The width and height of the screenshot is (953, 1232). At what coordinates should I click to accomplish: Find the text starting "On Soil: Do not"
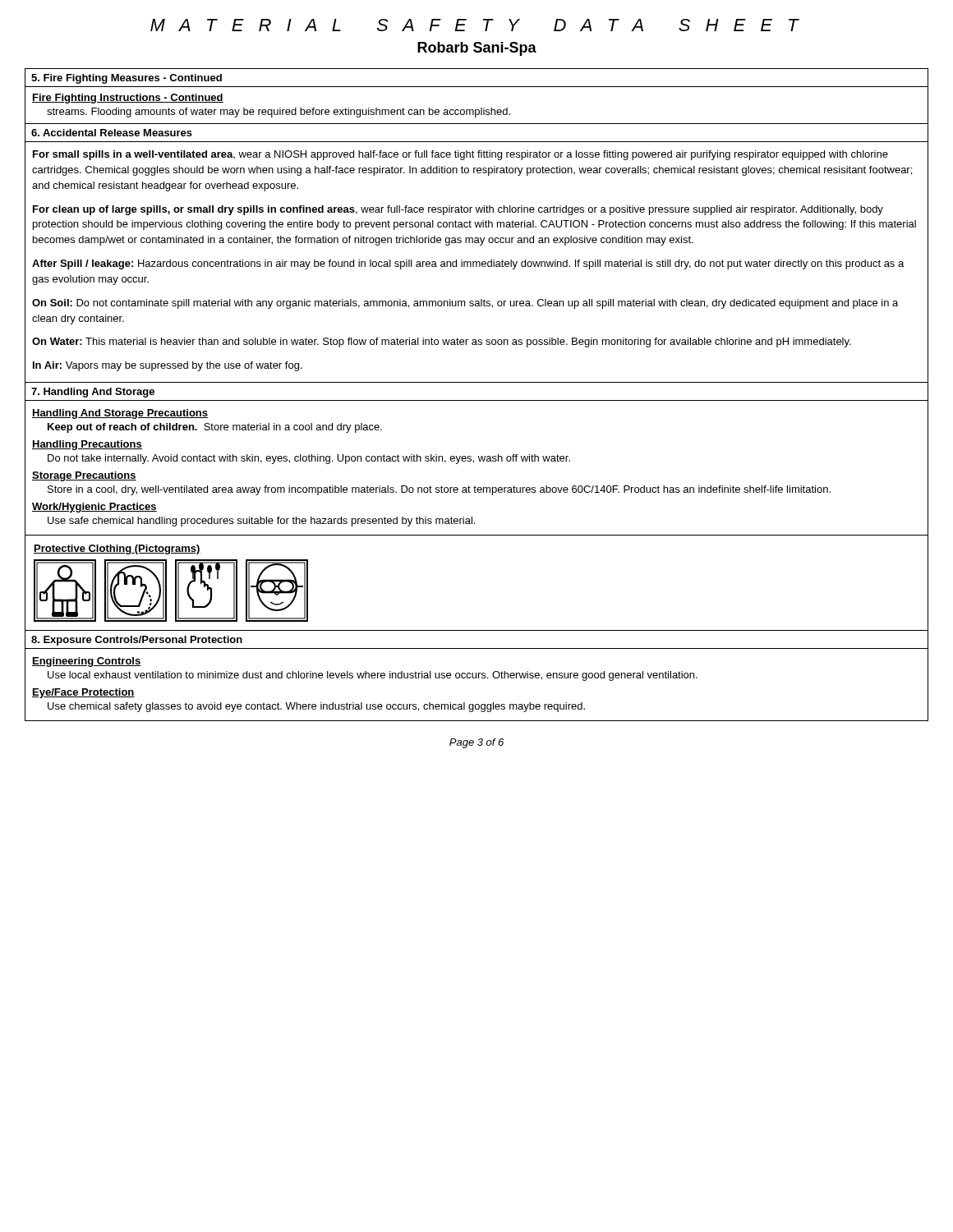click(x=465, y=310)
